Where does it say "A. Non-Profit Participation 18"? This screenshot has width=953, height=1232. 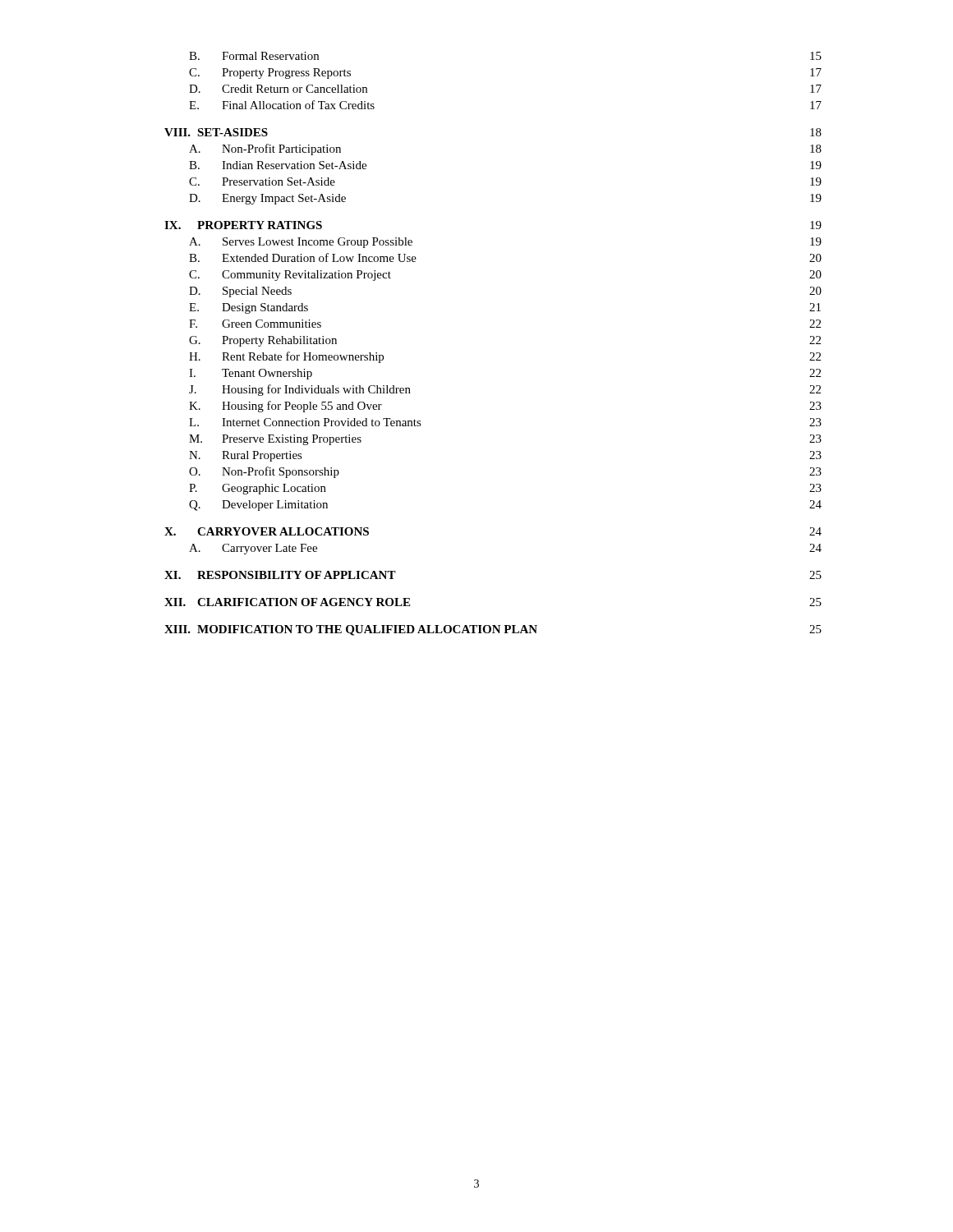[x=292, y=149]
